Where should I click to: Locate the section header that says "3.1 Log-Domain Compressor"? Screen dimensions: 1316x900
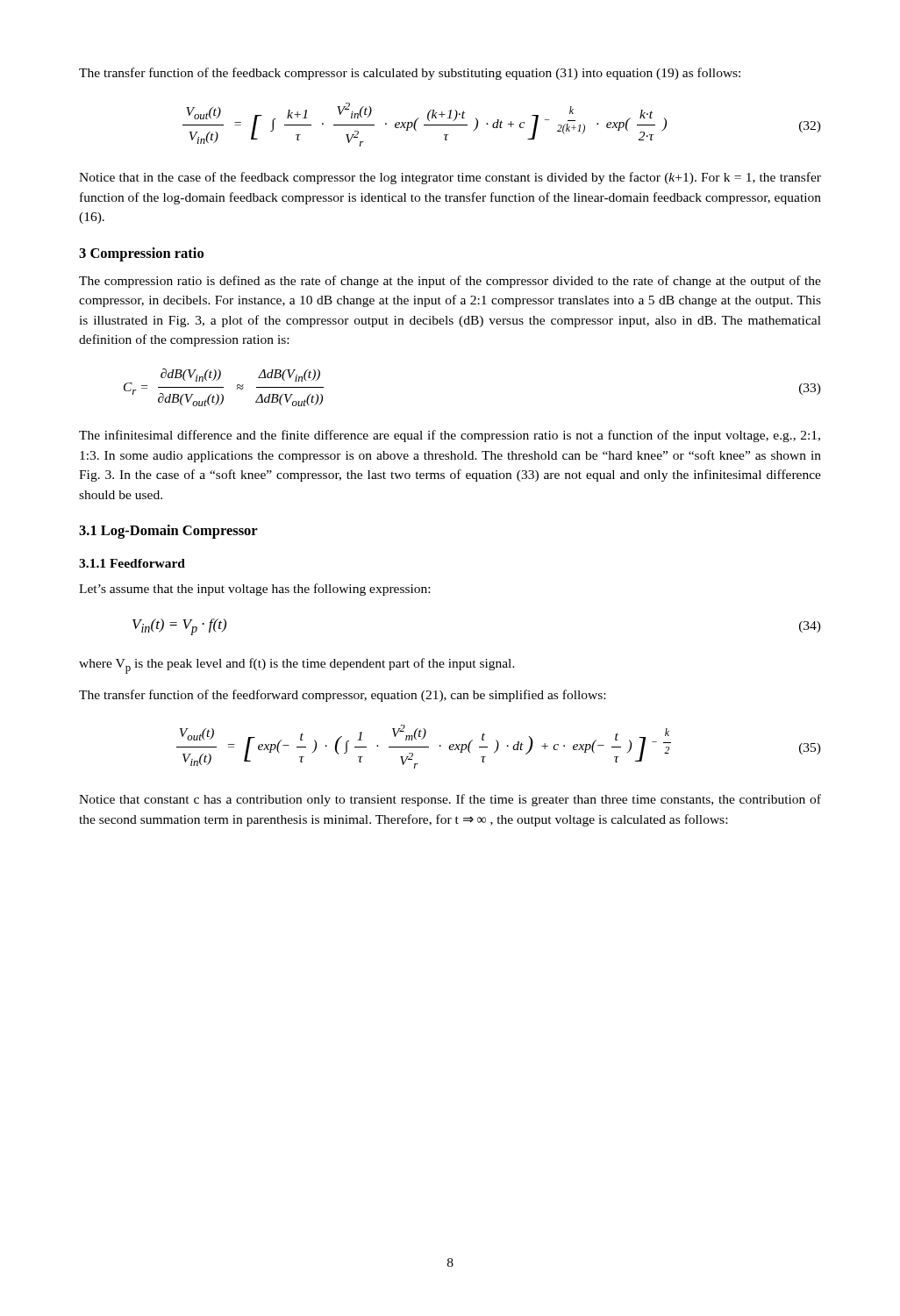168,530
